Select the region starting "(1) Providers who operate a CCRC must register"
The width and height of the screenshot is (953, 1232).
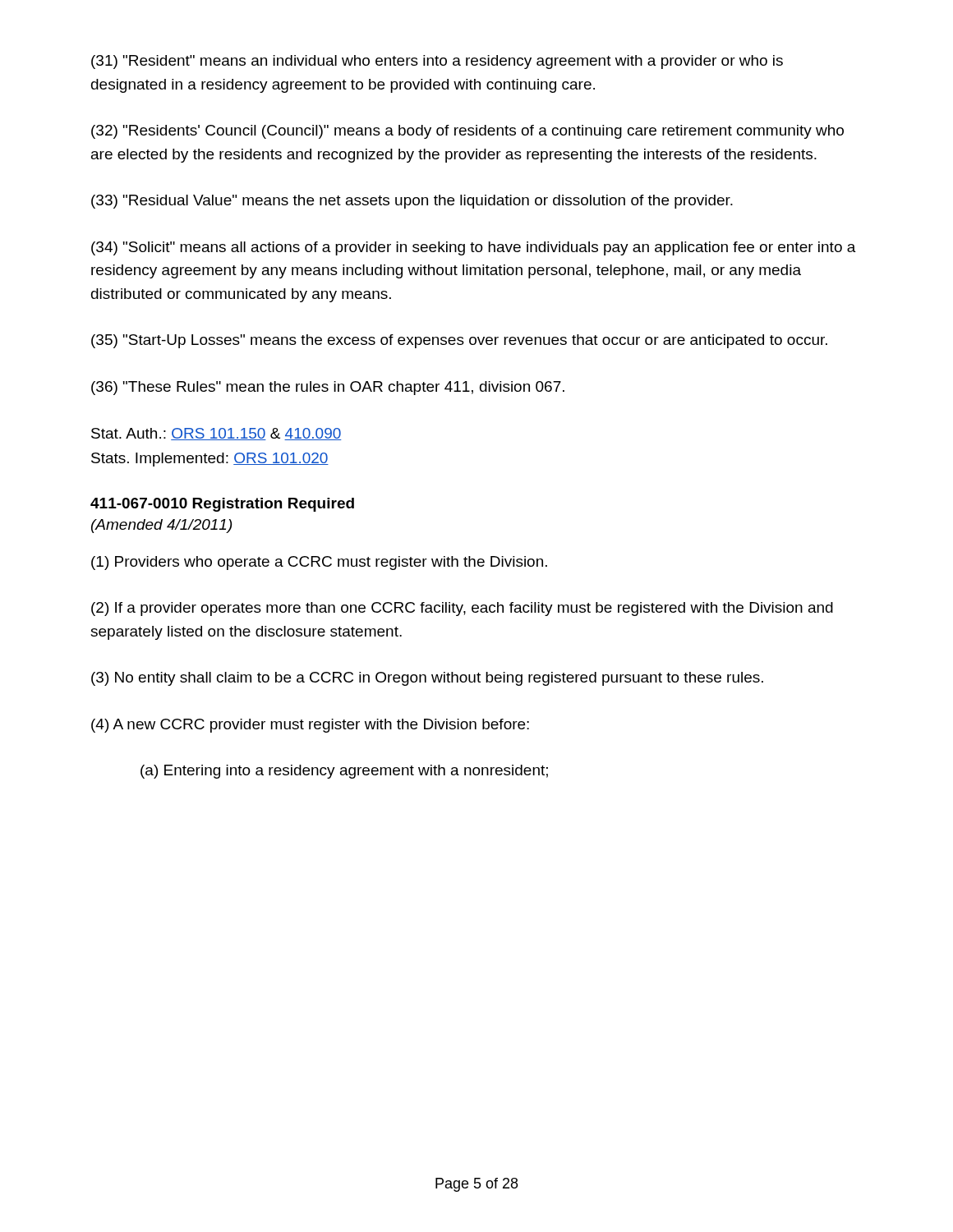click(x=319, y=561)
